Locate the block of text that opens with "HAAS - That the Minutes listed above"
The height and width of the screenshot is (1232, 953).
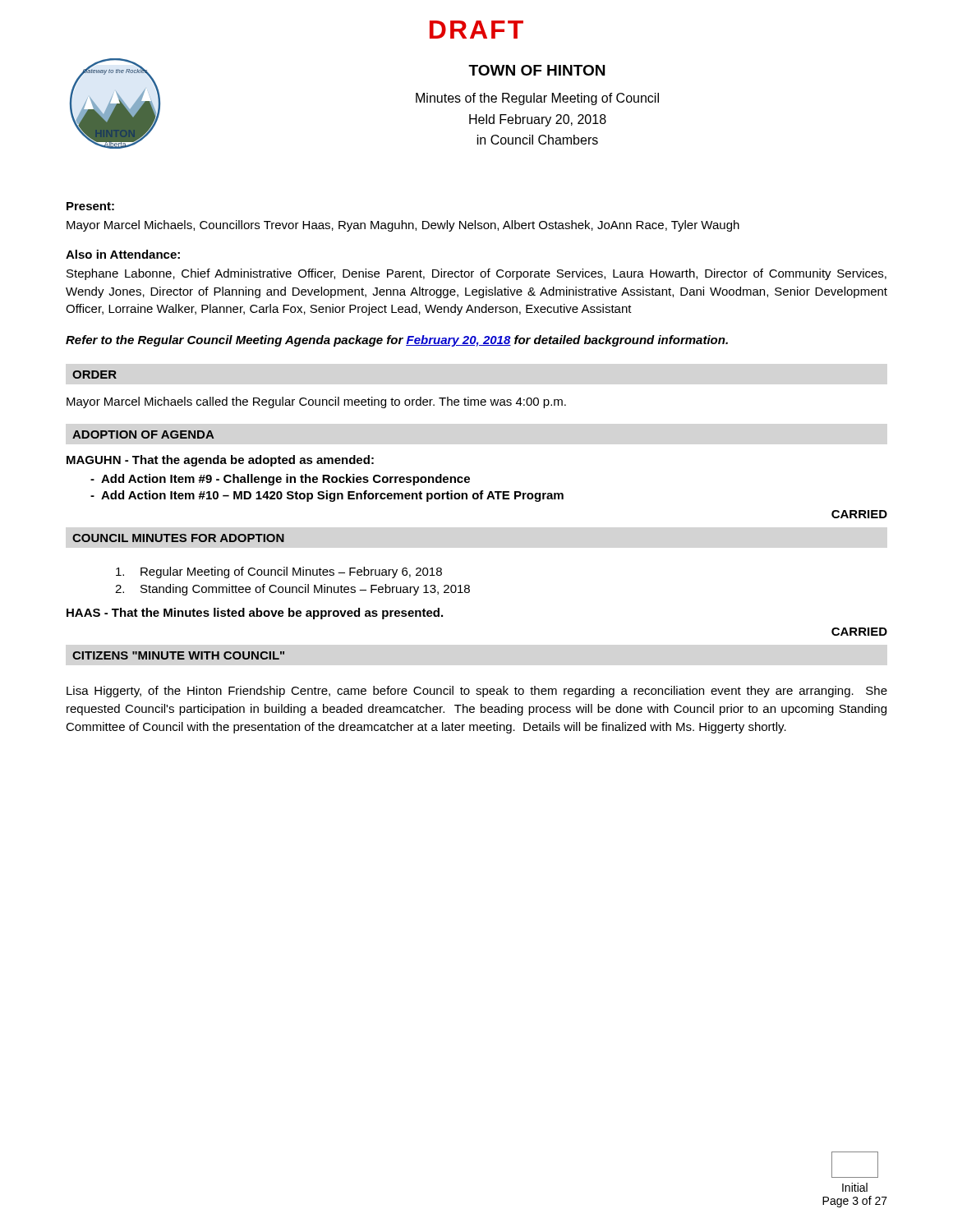(255, 612)
